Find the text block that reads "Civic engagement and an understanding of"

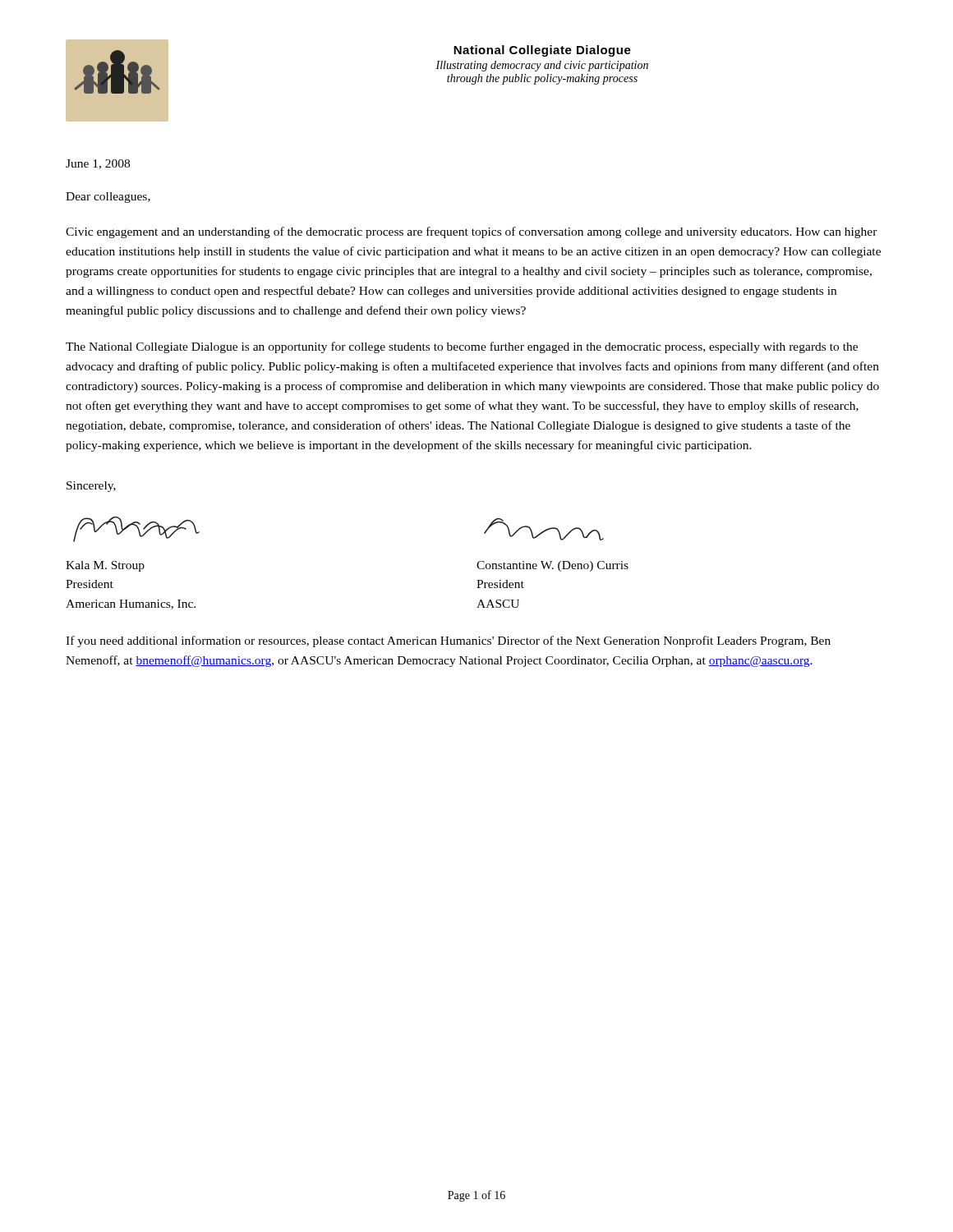[x=473, y=271]
